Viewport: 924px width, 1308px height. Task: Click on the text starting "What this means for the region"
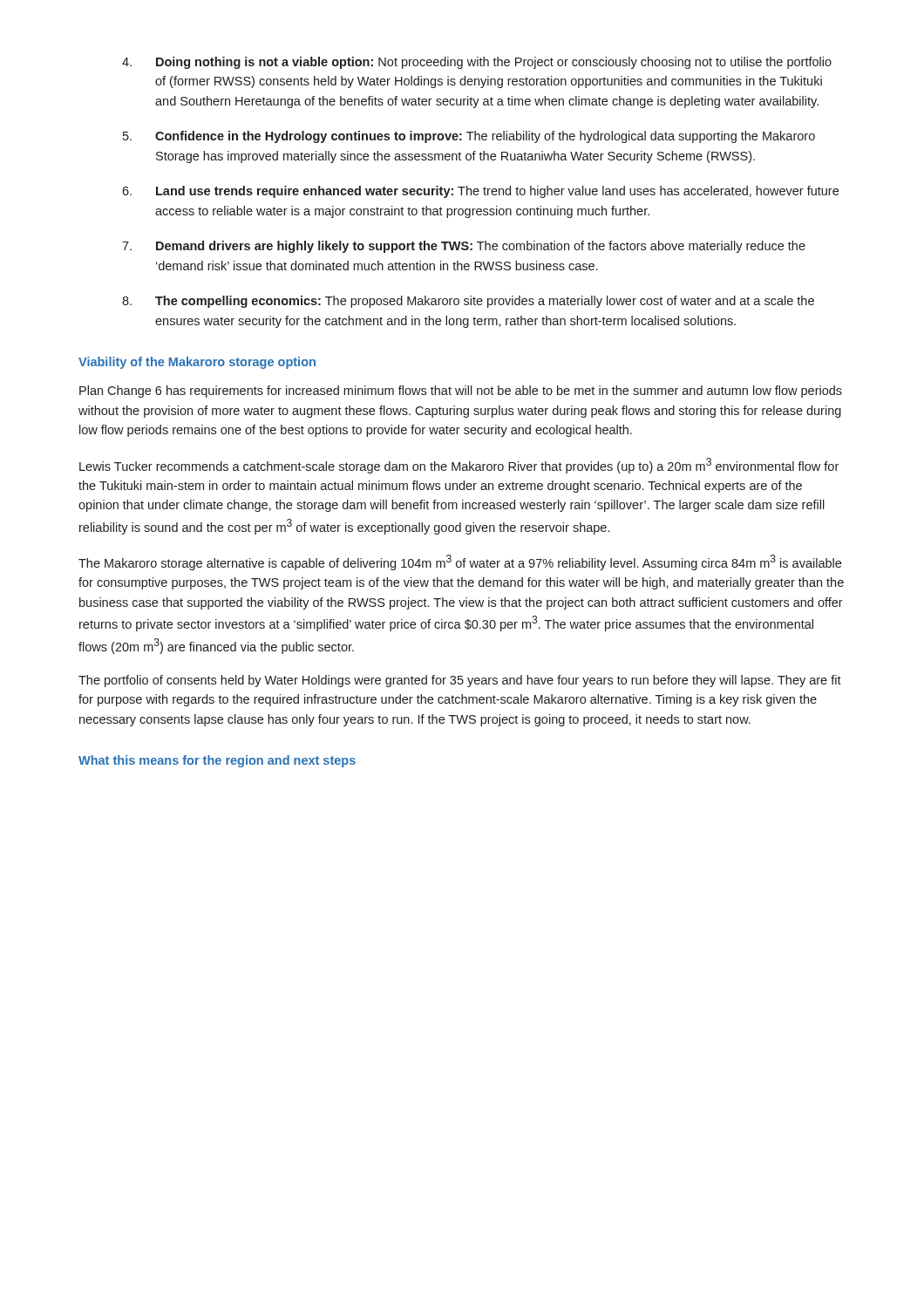pos(217,761)
